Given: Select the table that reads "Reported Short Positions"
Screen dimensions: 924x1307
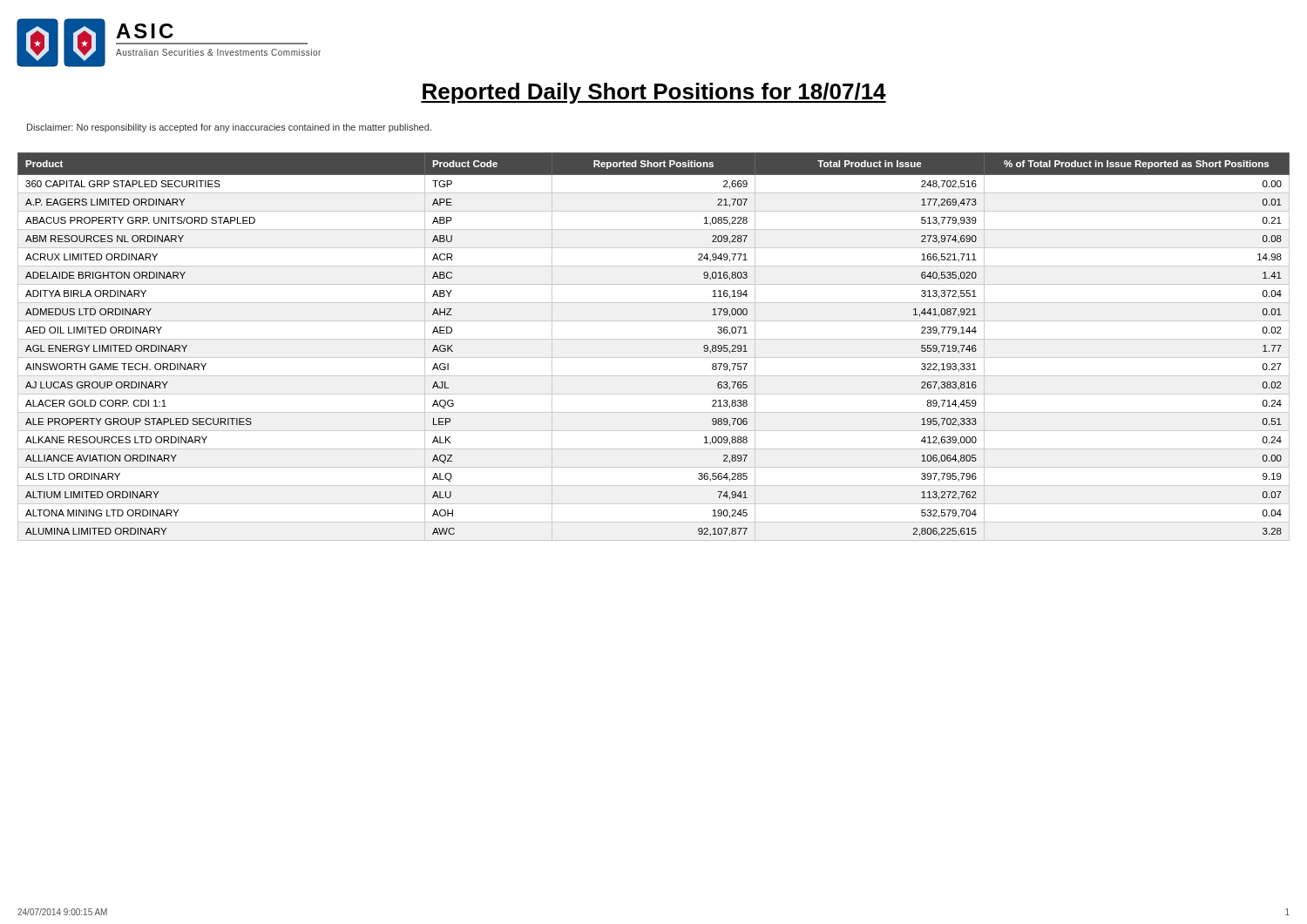Looking at the screenshot, I should (x=654, y=521).
